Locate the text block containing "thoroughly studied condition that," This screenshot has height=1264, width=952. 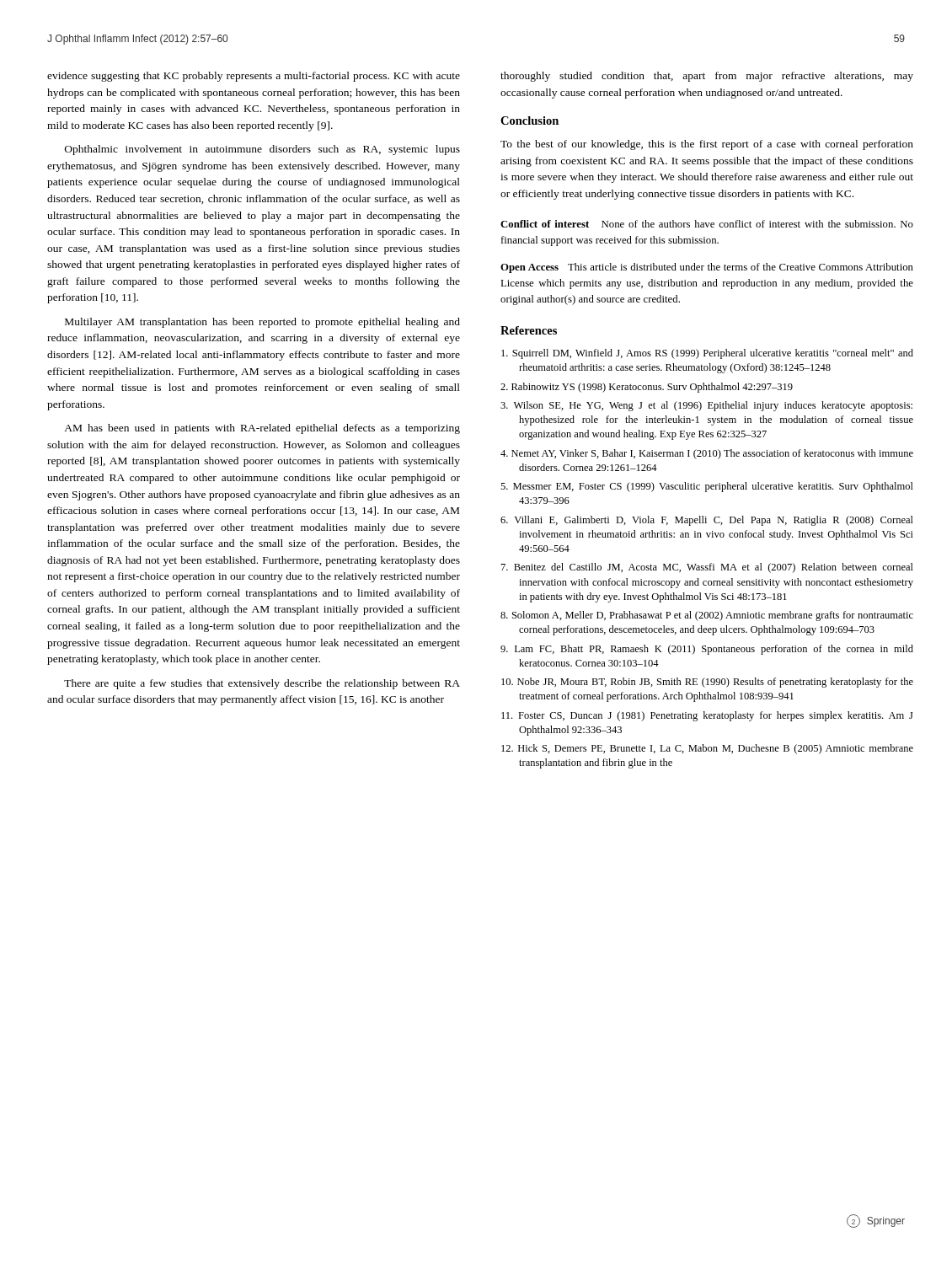[707, 84]
